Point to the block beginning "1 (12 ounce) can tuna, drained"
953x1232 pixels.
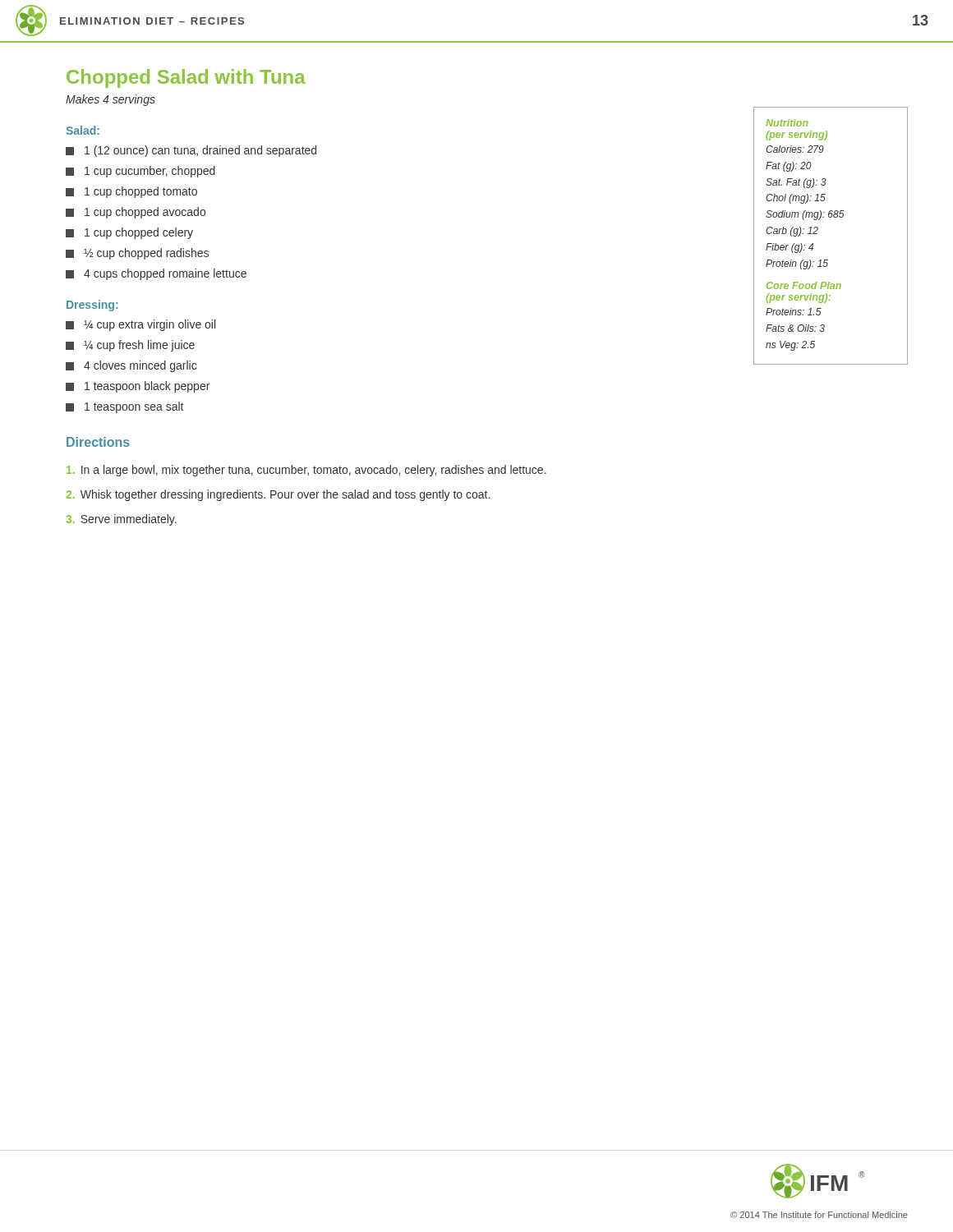point(192,150)
